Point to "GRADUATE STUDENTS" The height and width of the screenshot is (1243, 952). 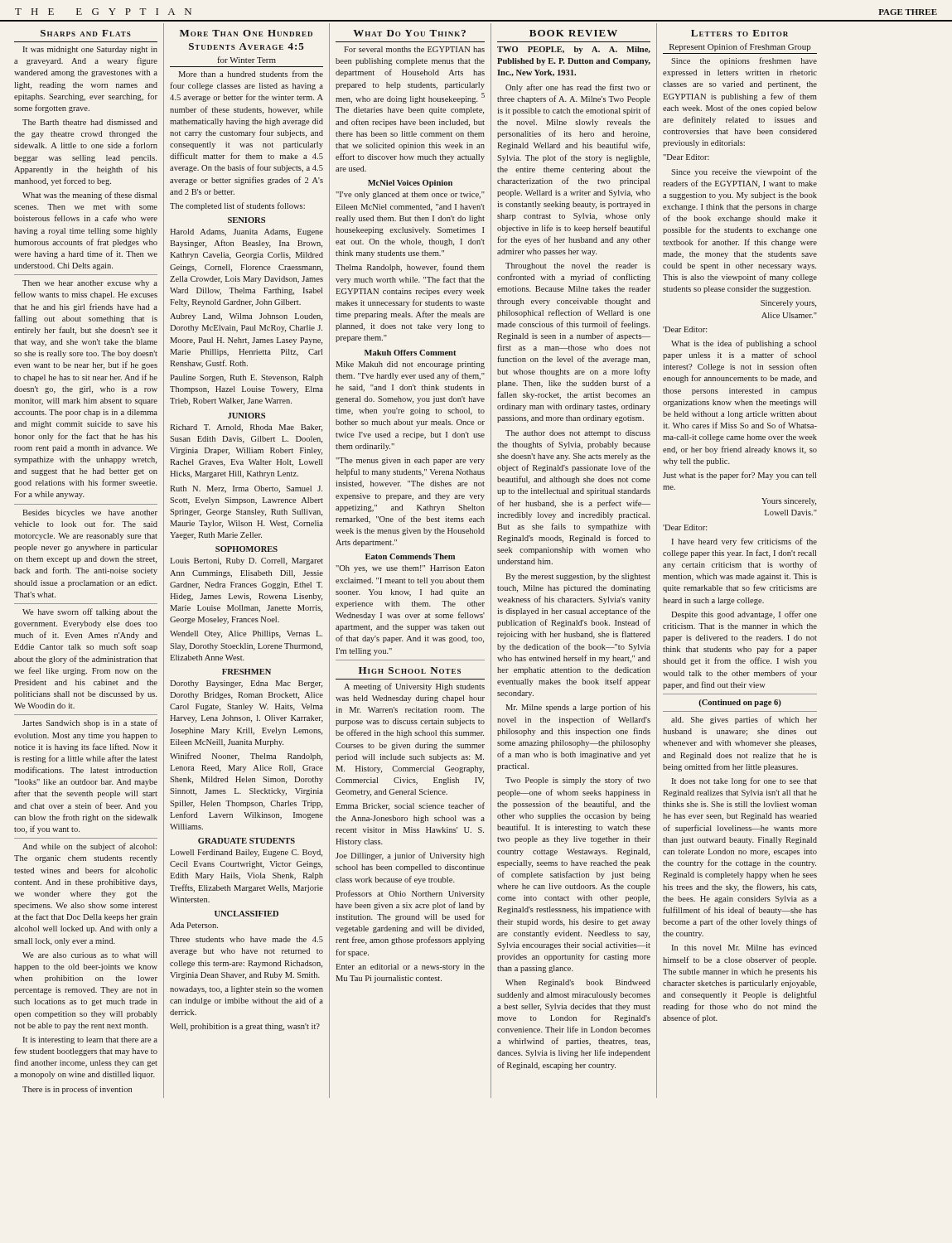[246, 841]
